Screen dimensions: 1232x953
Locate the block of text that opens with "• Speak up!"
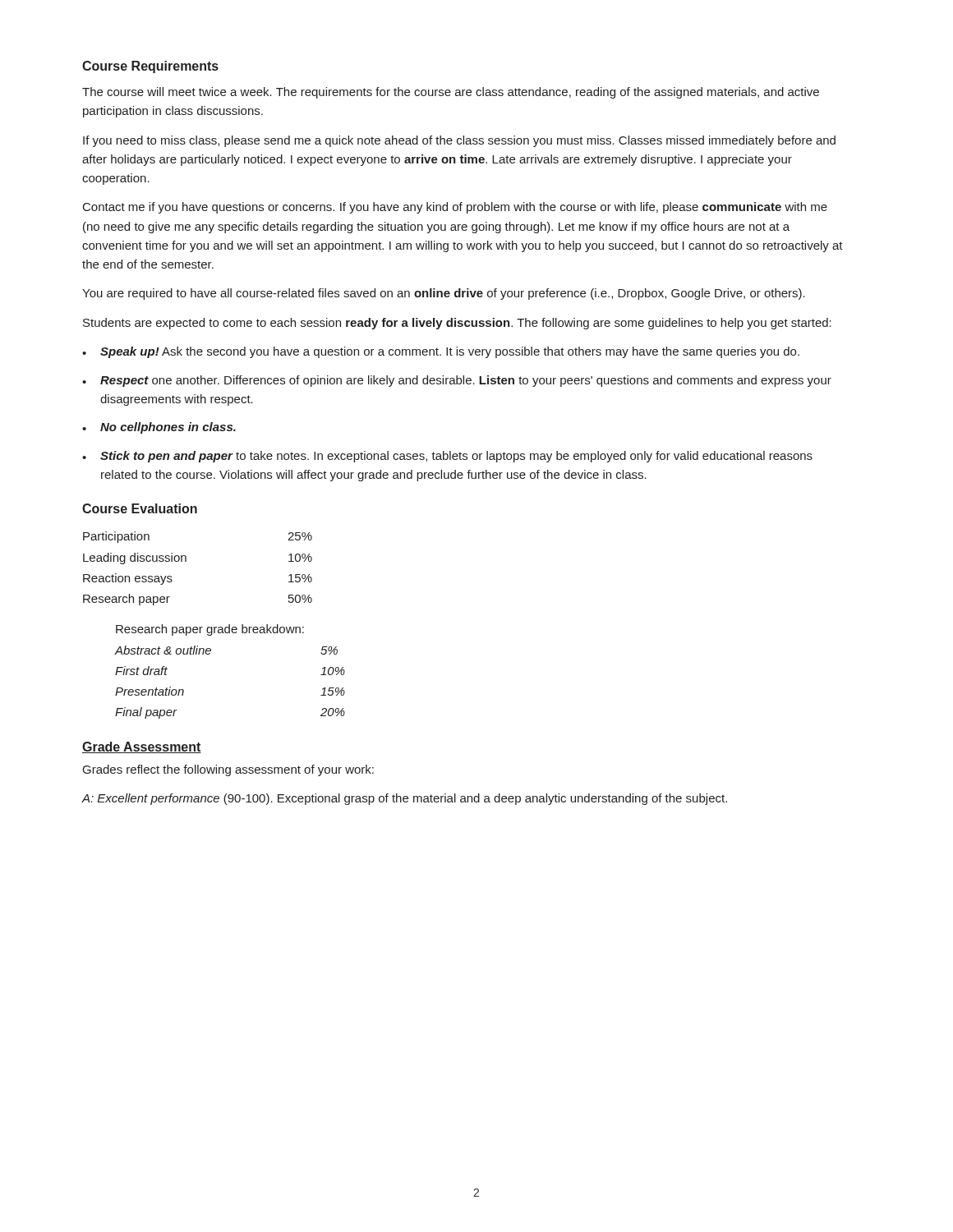click(x=464, y=352)
